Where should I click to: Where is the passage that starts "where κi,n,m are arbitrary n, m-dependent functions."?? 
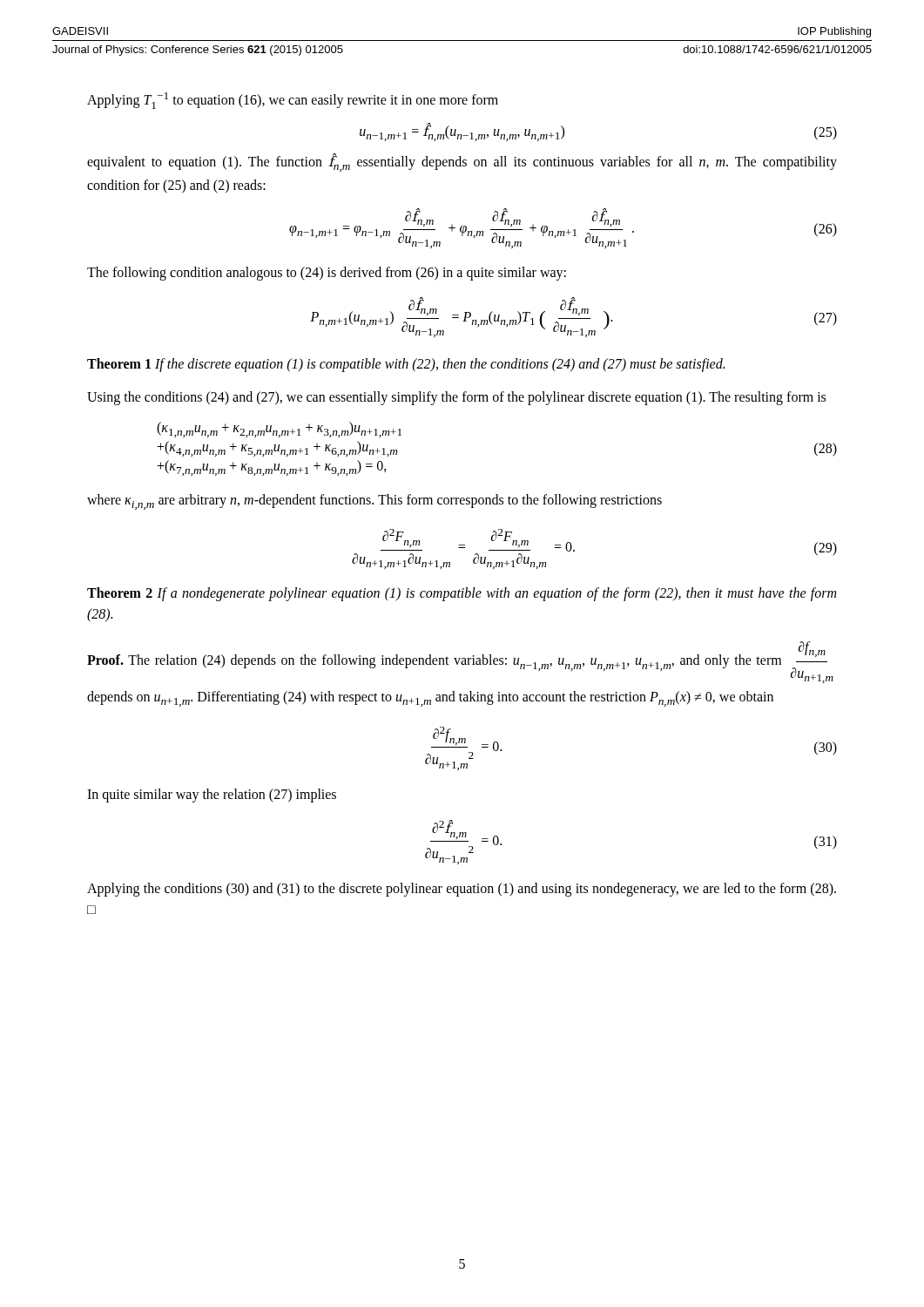click(375, 502)
